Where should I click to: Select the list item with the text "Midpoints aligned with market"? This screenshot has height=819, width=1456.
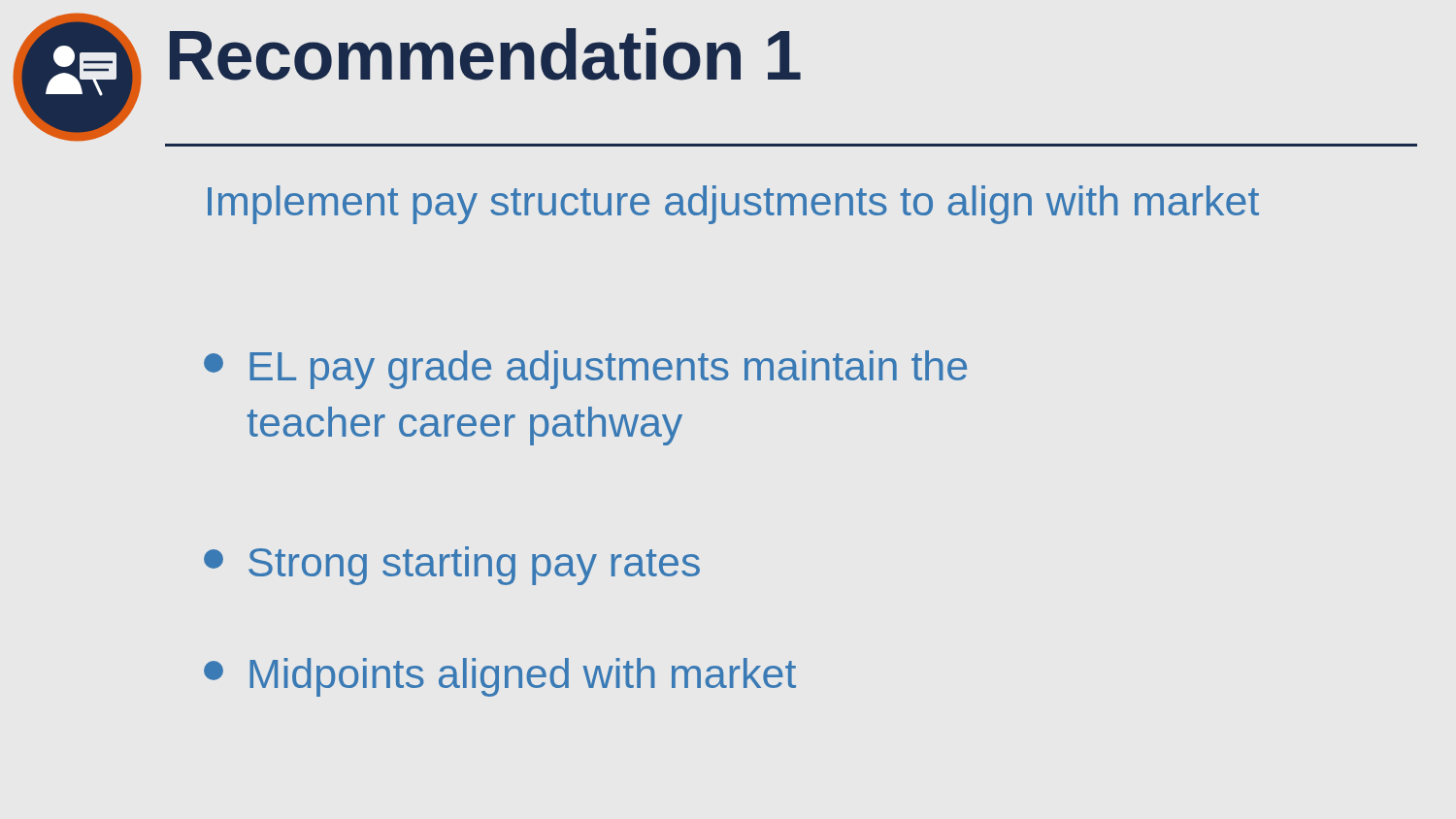500,673
